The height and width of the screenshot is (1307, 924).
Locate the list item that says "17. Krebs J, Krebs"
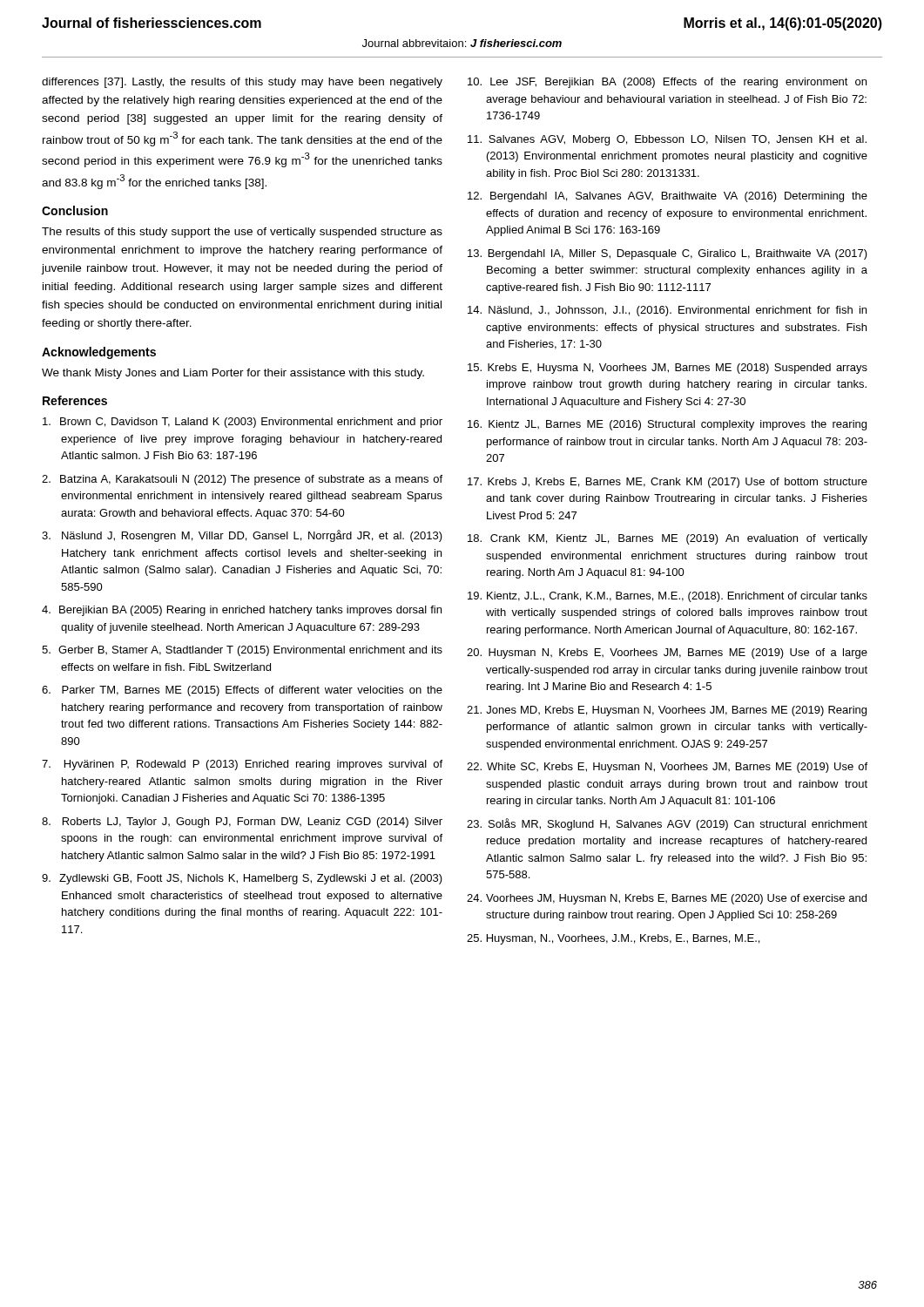coord(667,498)
